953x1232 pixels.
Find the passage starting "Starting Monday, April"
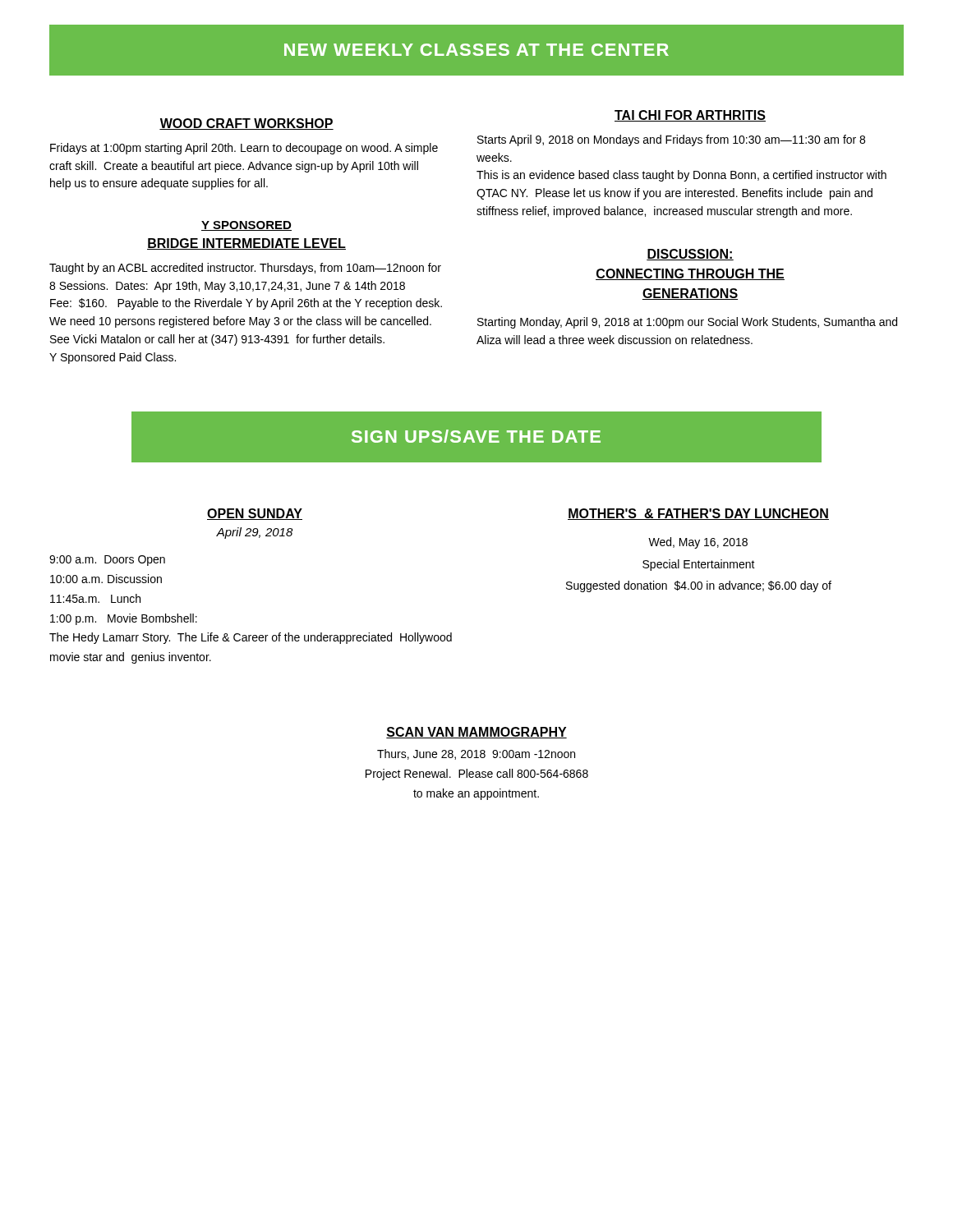[687, 331]
